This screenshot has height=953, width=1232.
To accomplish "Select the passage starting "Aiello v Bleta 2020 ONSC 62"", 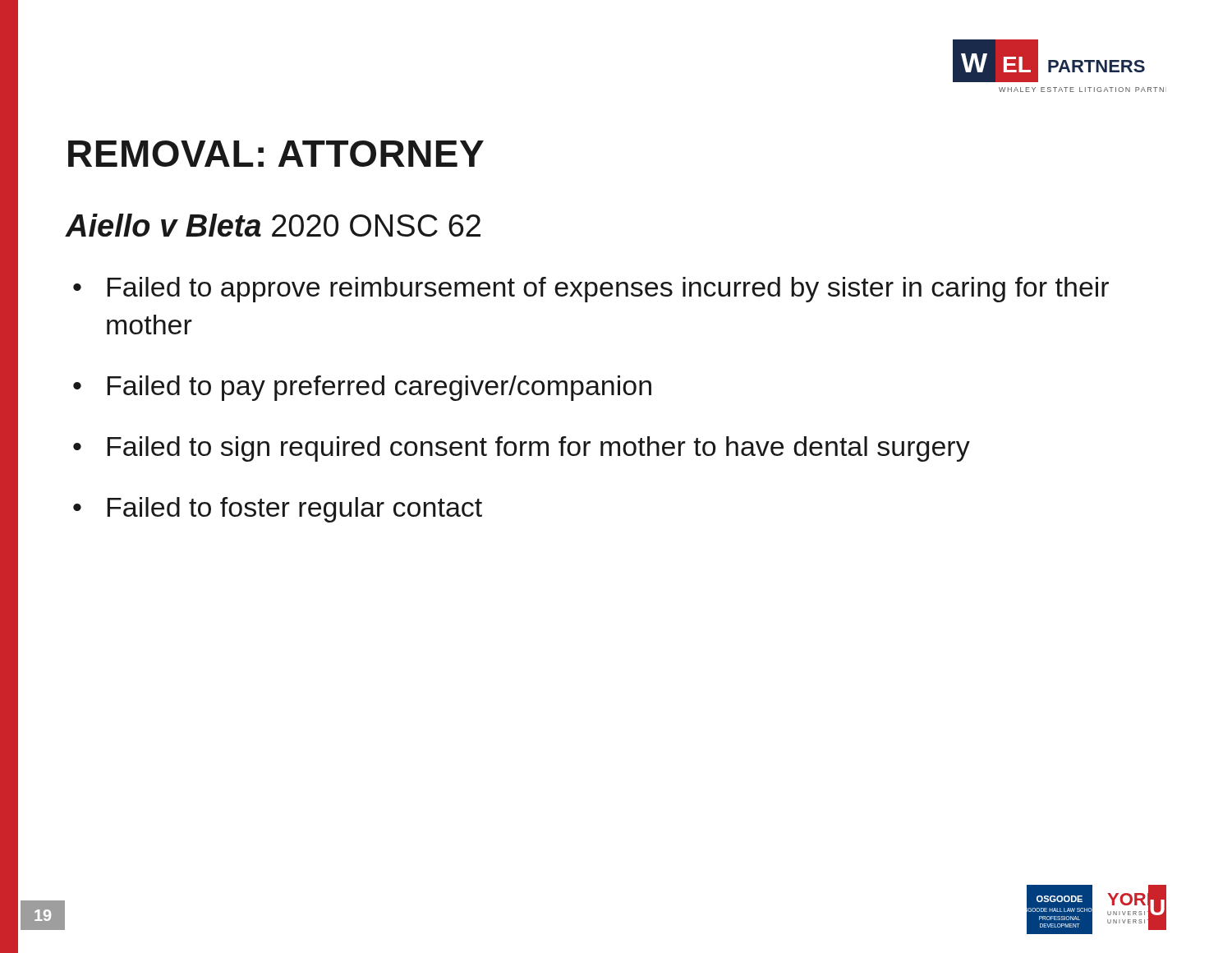I will click(x=274, y=226).
